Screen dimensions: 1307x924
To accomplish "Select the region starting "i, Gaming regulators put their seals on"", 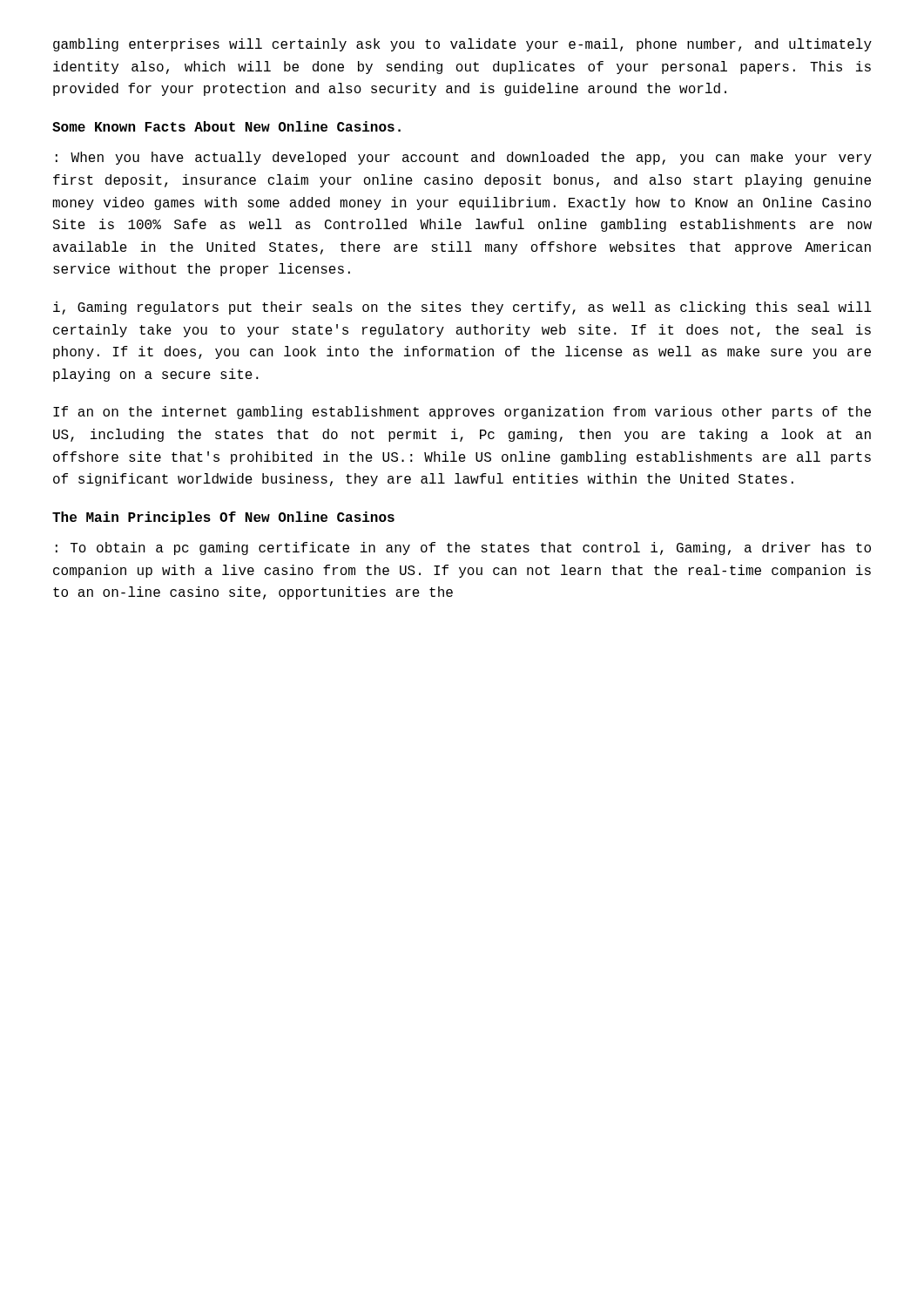I will click(462, 342).
